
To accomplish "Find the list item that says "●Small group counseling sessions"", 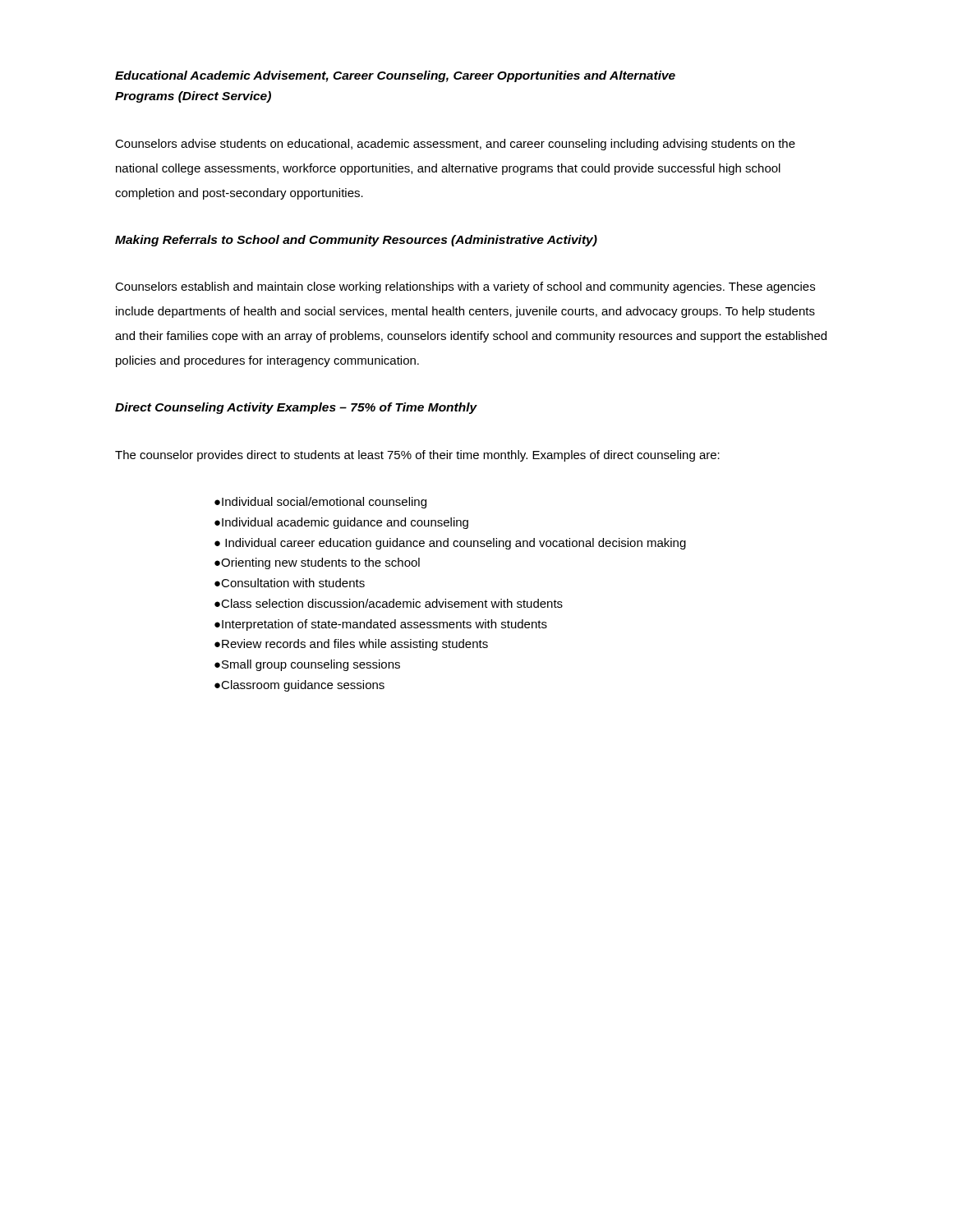I will pyautogui.click(x=307, y=664).
